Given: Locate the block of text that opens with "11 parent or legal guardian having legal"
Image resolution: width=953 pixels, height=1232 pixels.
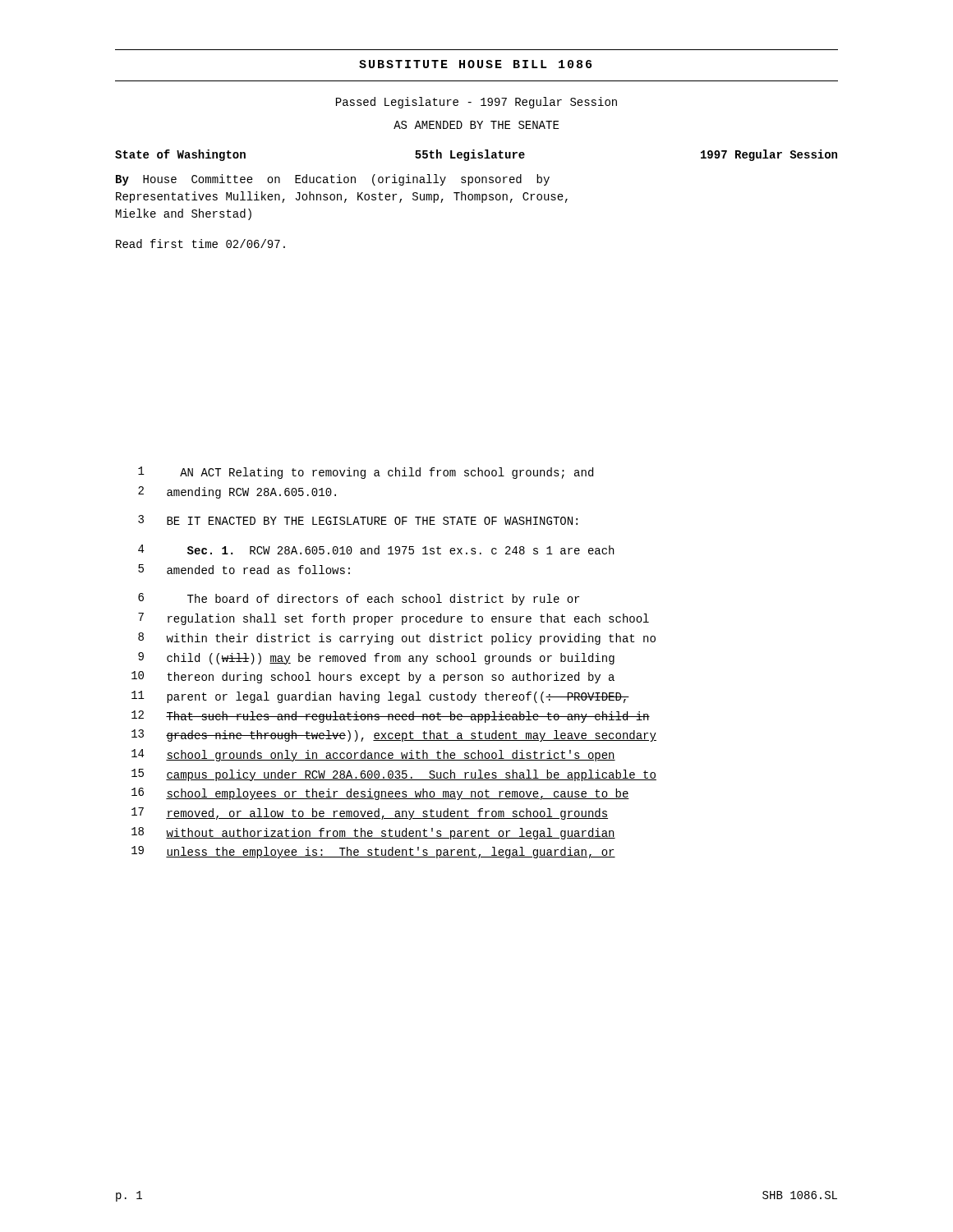Looking at the screenshot, I should (x=476, y=698).
